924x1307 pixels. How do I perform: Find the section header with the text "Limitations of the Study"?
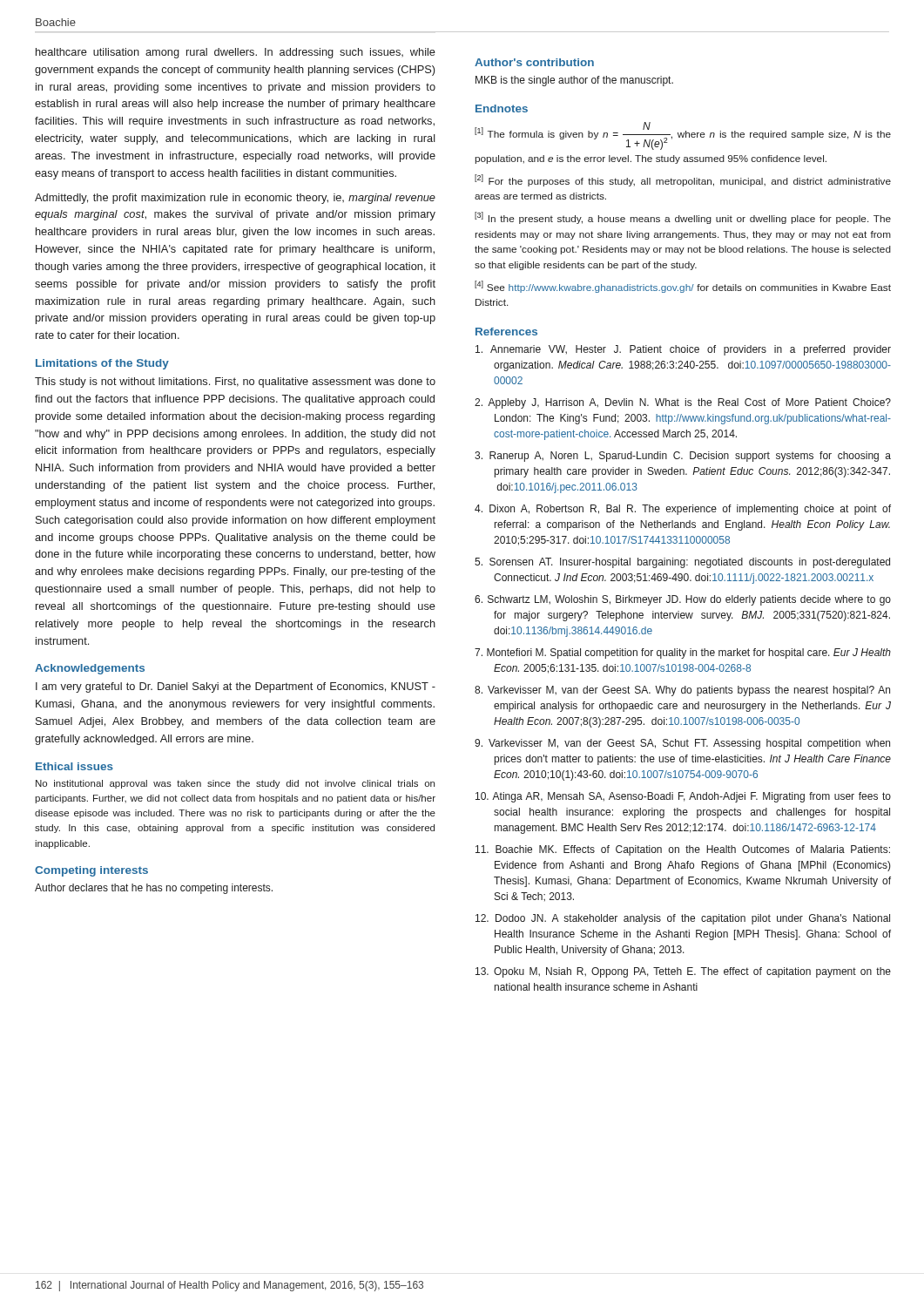click(102, 363)
